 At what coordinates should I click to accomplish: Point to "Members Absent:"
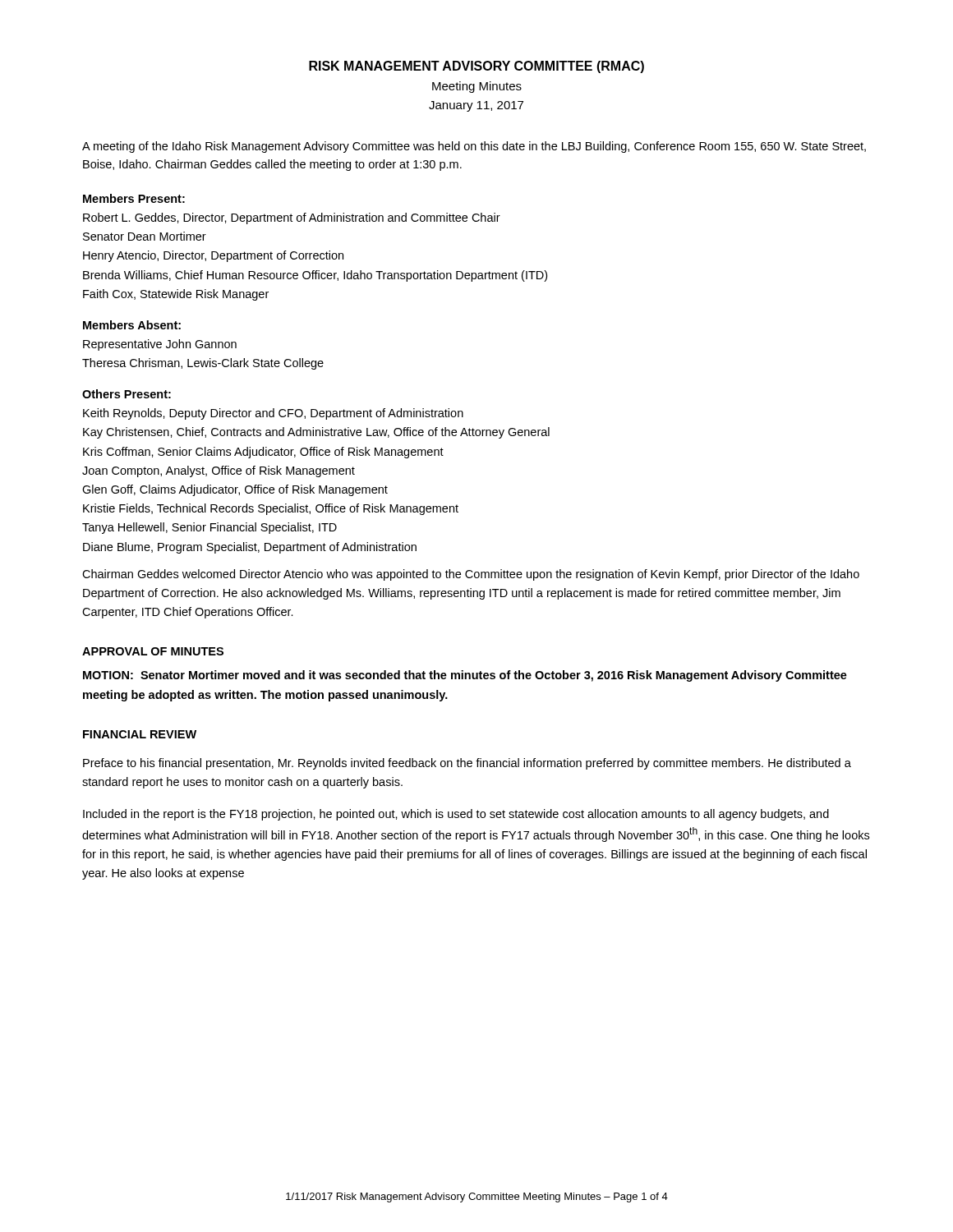(132, 325)
